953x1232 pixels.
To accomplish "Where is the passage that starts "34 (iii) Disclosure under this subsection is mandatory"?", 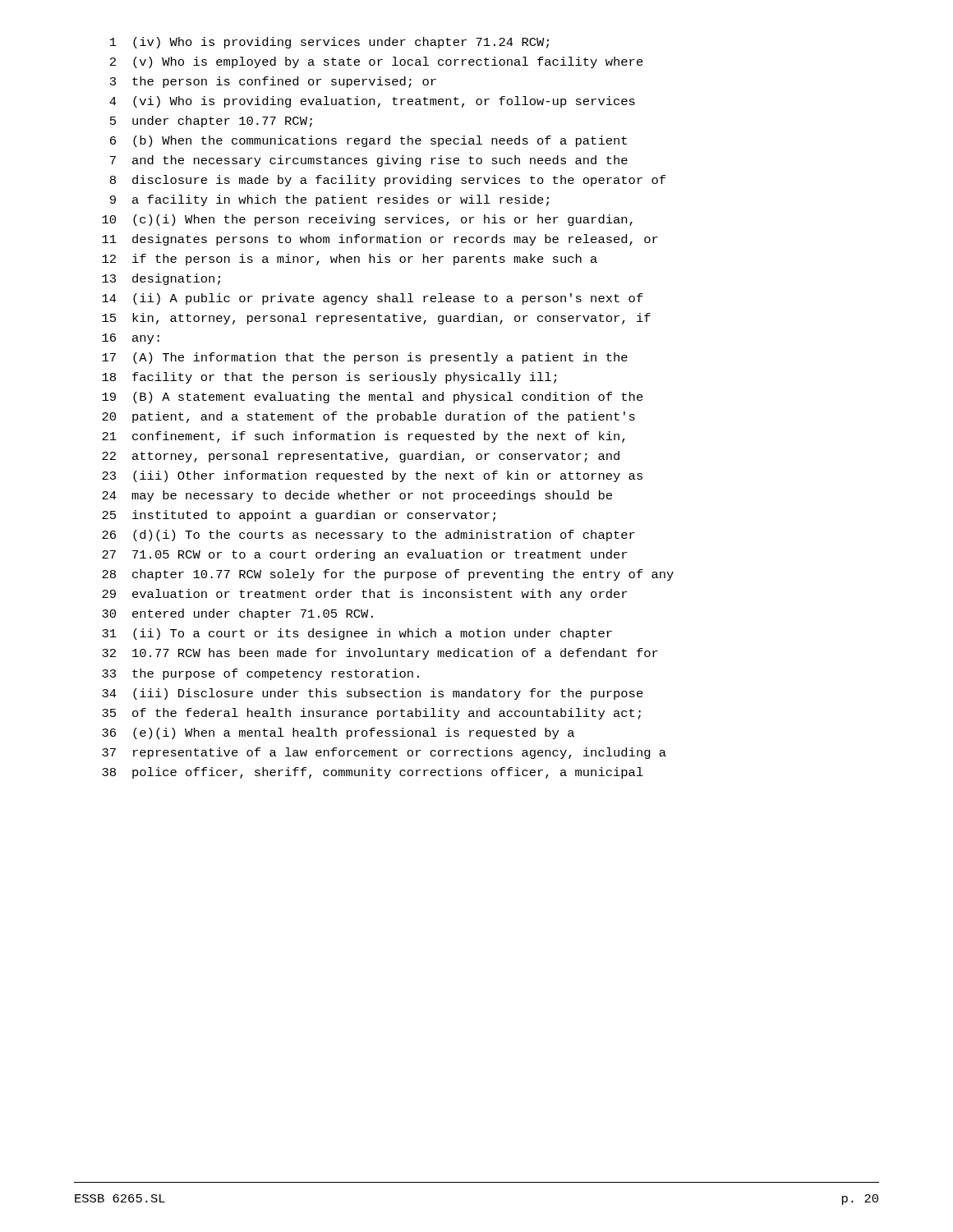I will pos(476,694).
